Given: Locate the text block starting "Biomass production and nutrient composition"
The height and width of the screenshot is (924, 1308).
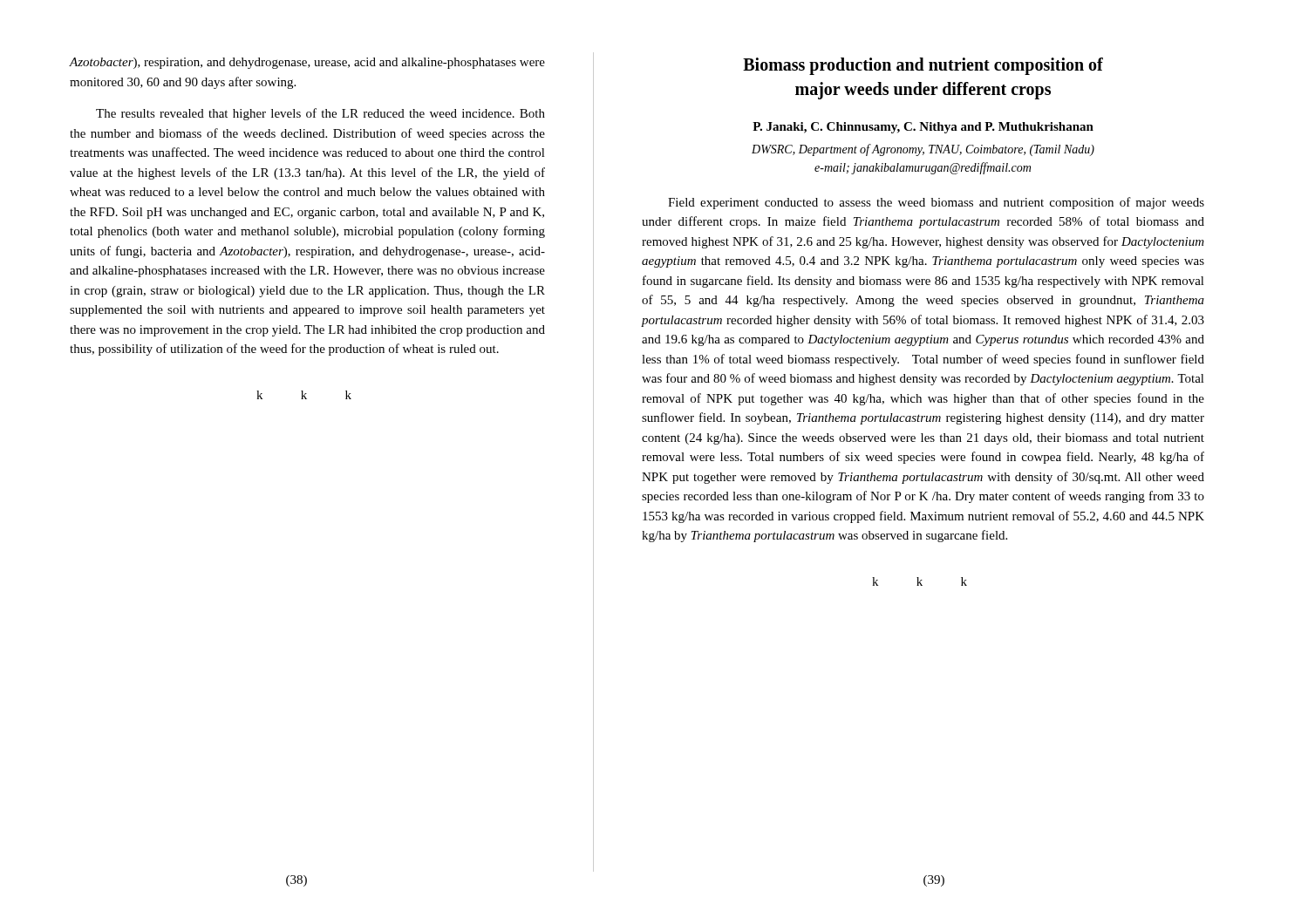Looking at the screenshot, I should tap(923, 77).
